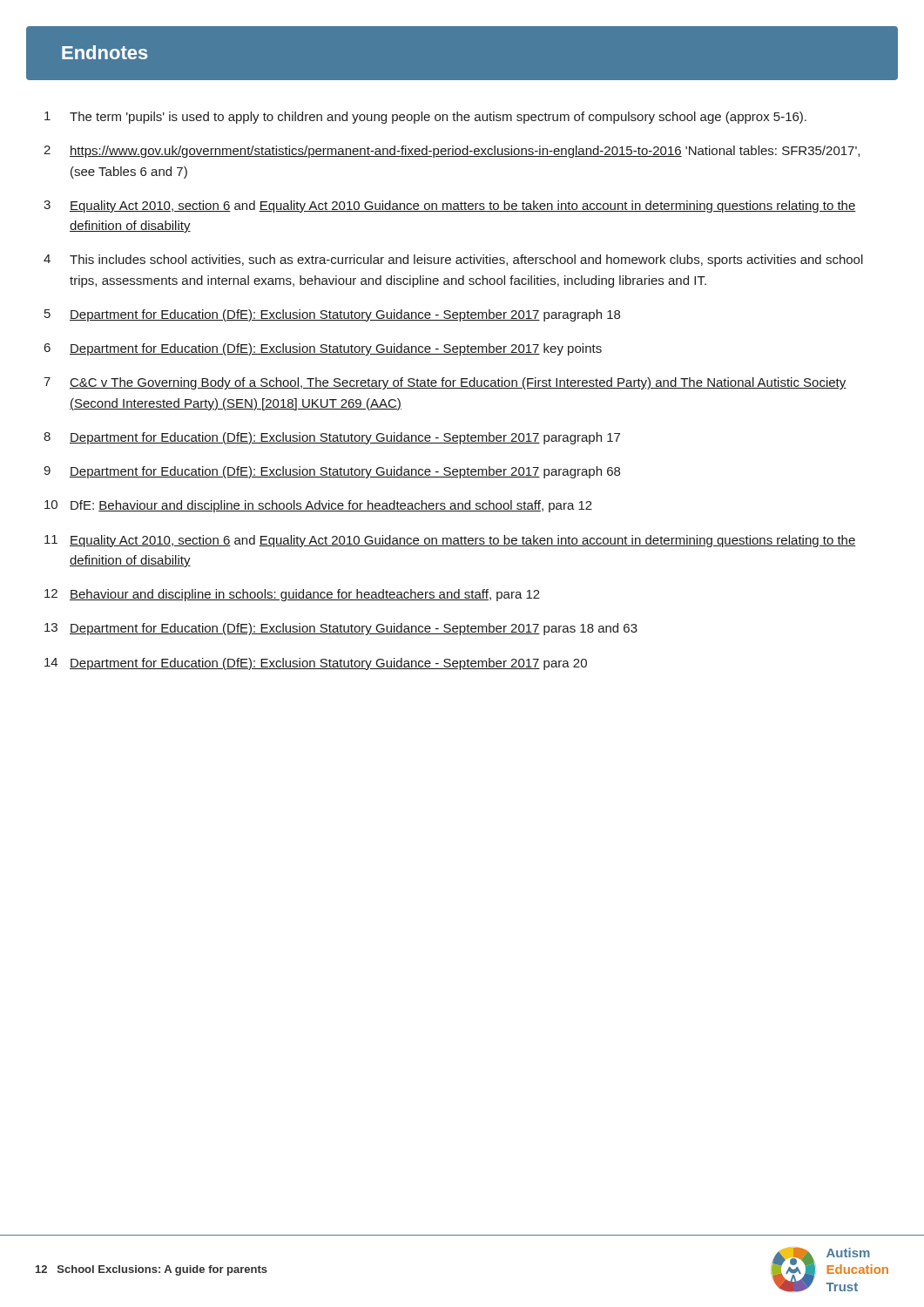
Task: Click on the list item that says "5 Department for Education (DfE):"
Action: click(332, 314)
